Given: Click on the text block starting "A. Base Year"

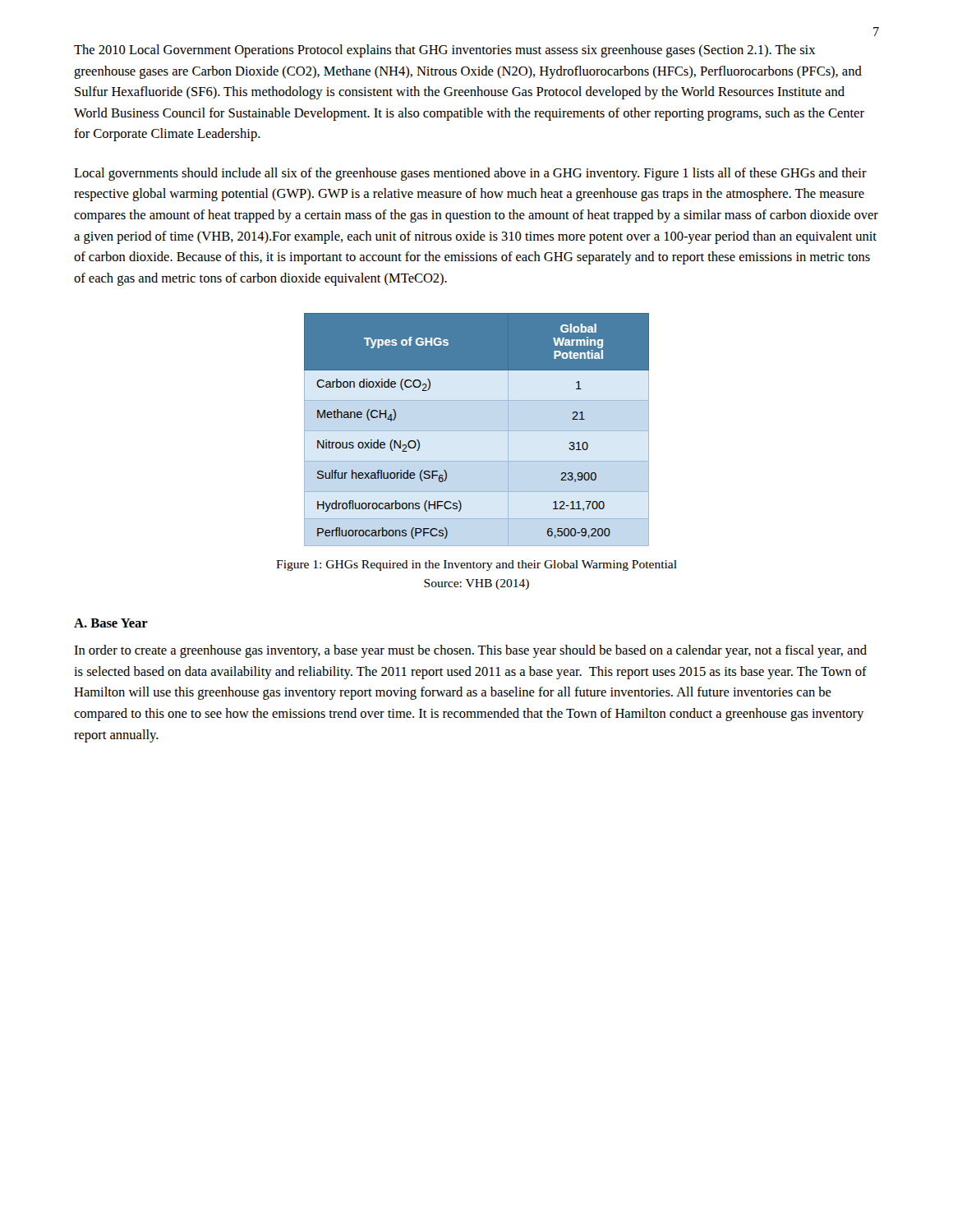Looking at the screenshot, I should [111, 623].
